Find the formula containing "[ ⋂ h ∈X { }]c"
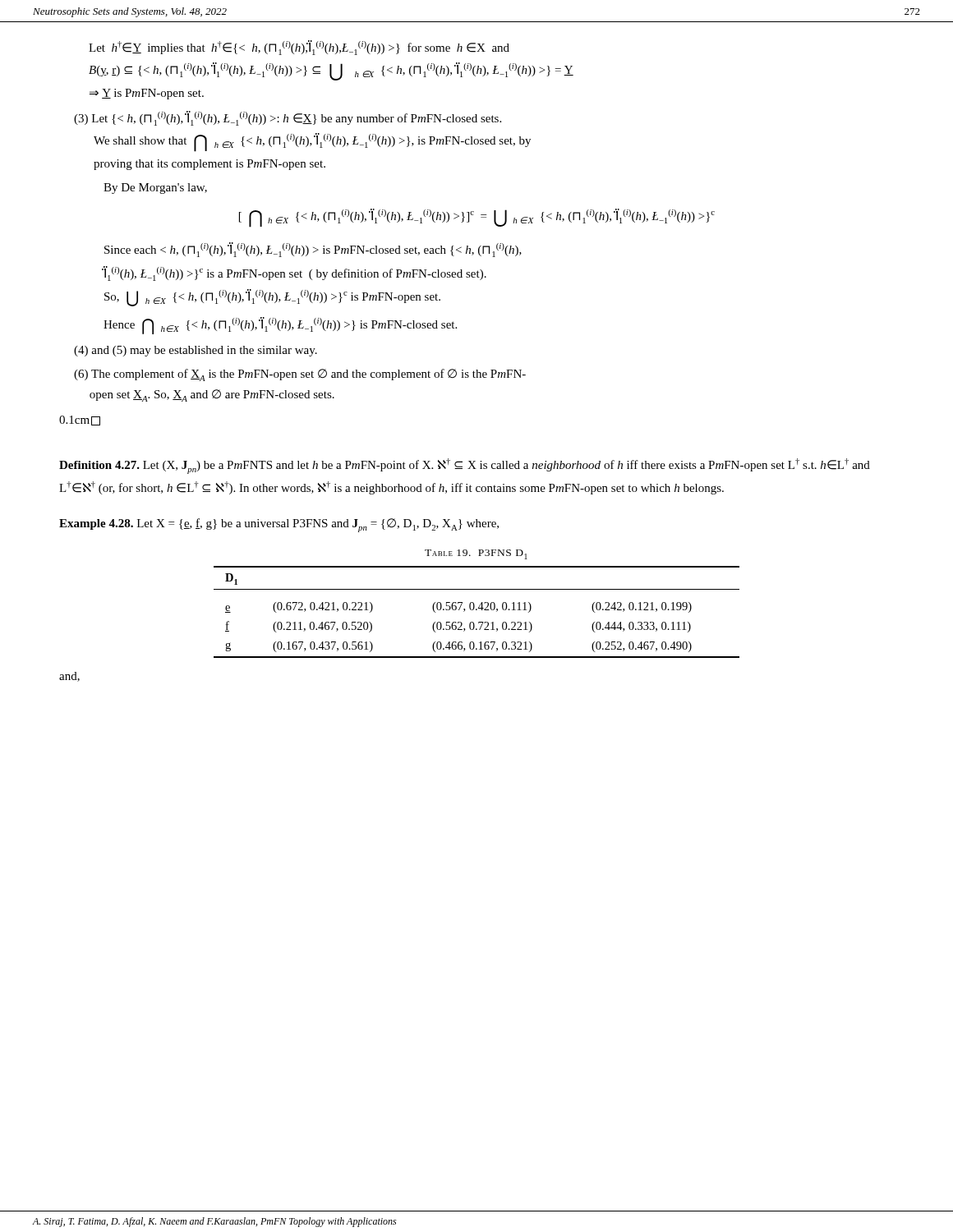The width and height of the screenshot is (953, 1232). click(x=476, y=218)
